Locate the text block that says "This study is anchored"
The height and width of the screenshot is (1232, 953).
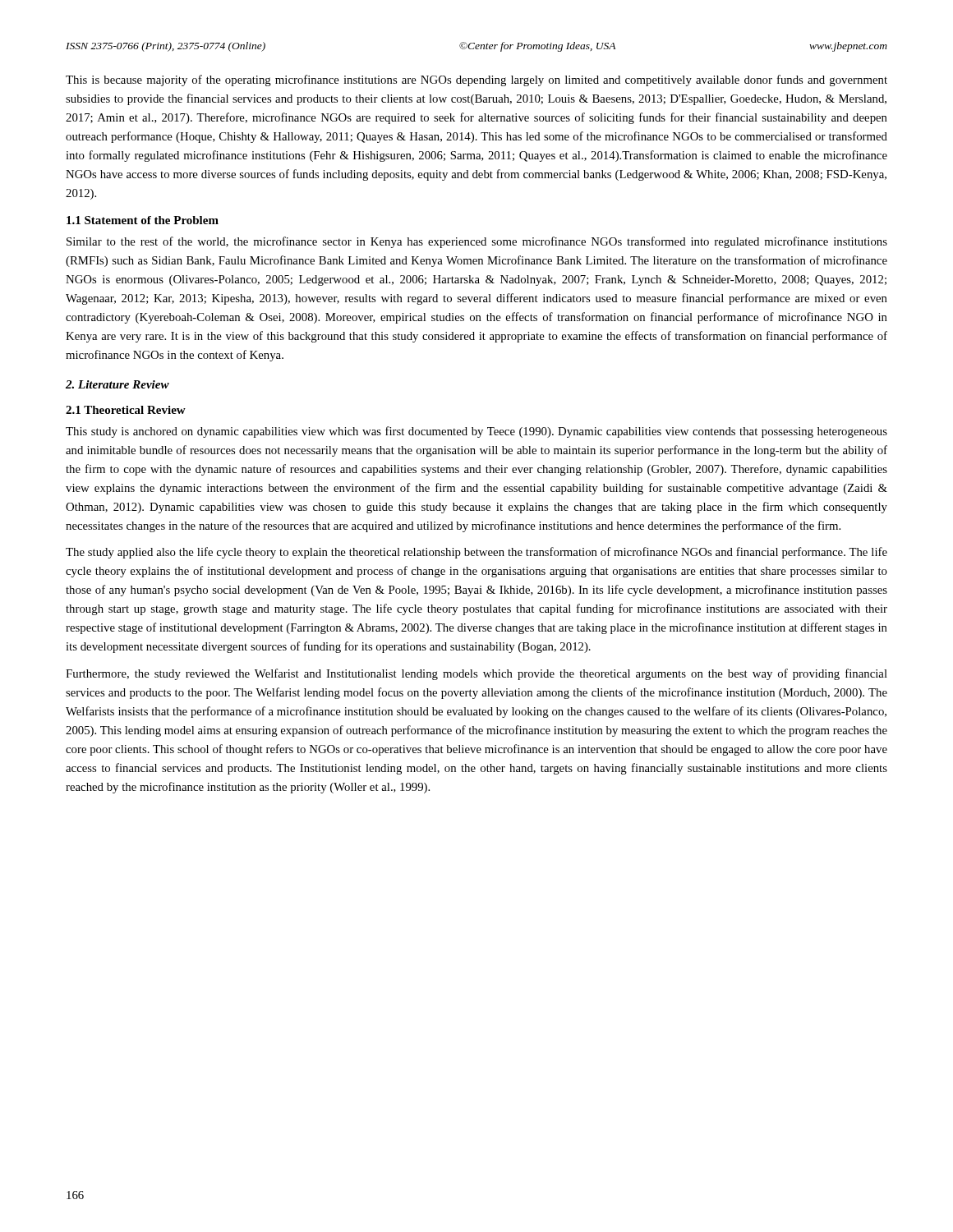coord(476,478)
